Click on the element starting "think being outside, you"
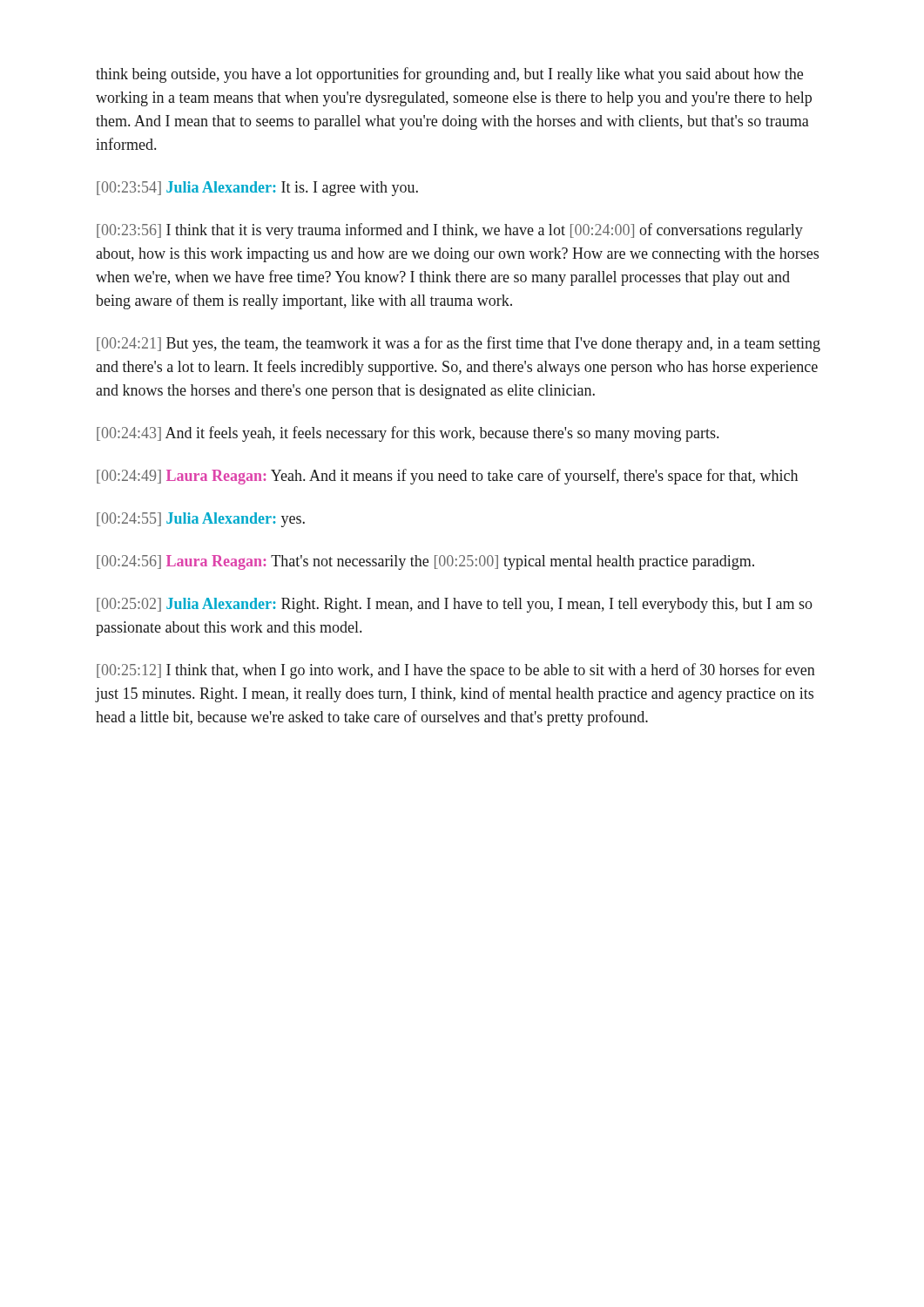Viewport: 924px width, 1307px height. pyautogui.click(x=454, y=109)
